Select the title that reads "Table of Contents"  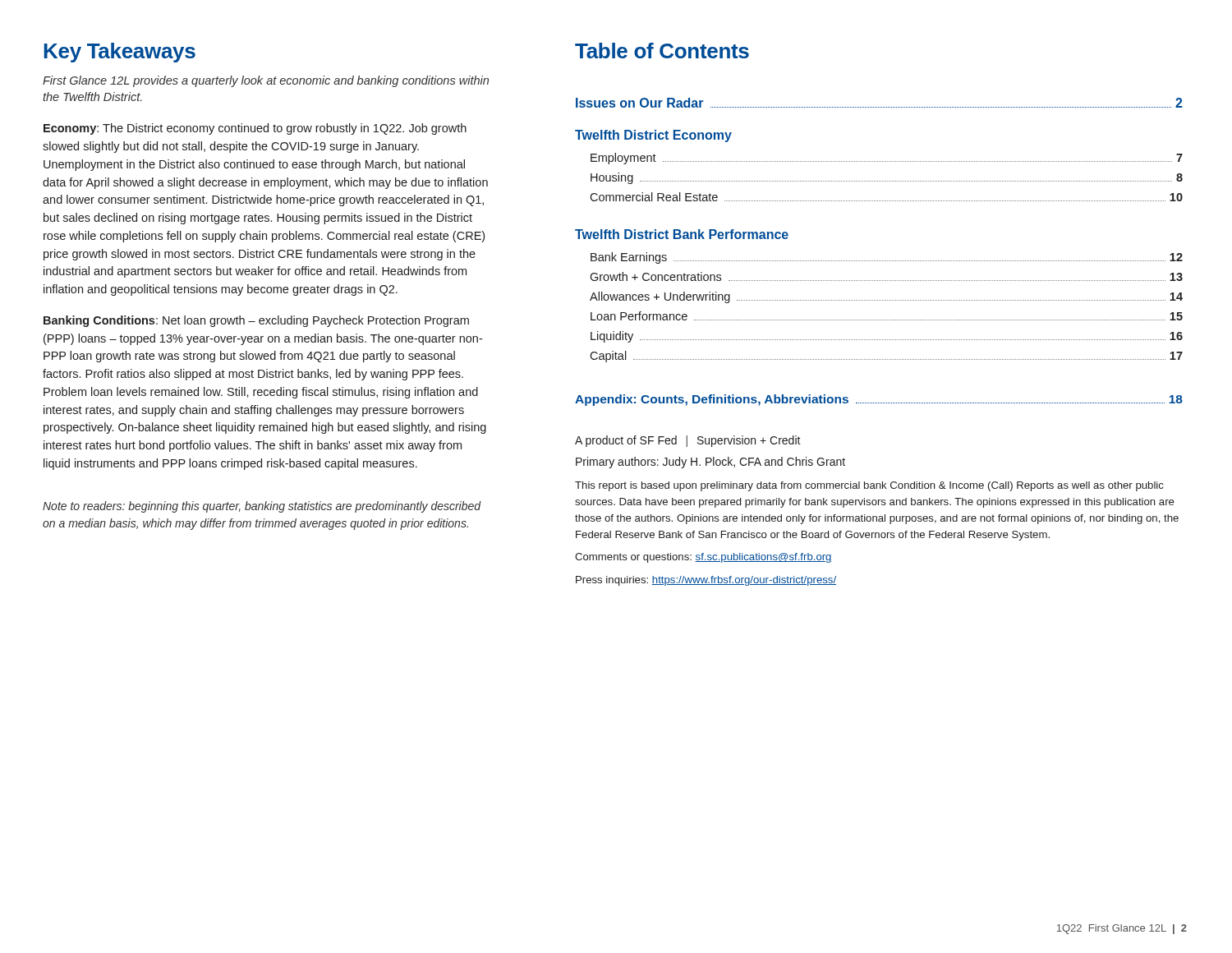[662, 52]
